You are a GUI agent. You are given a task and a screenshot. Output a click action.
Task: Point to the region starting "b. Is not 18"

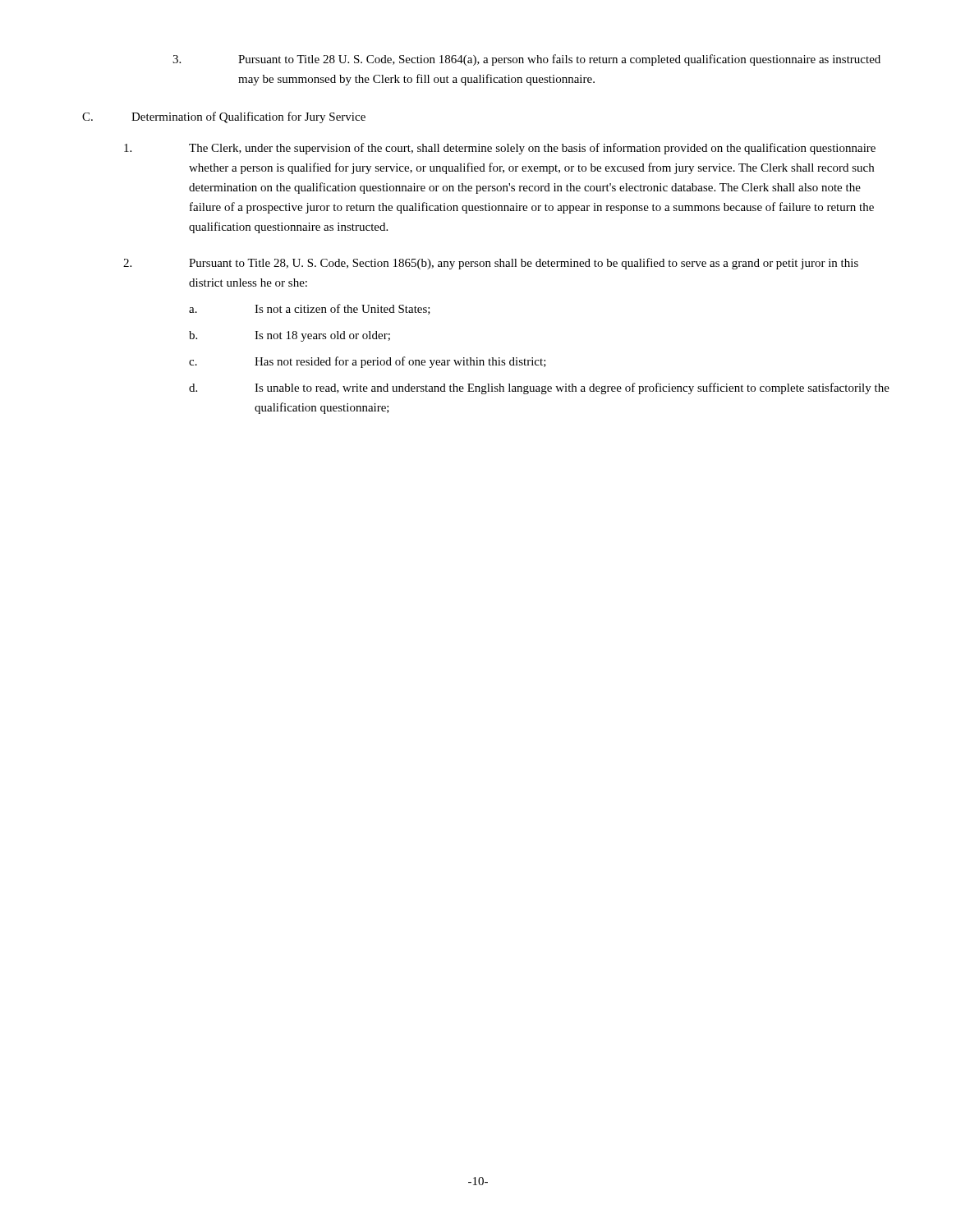(x=290, y=336)
